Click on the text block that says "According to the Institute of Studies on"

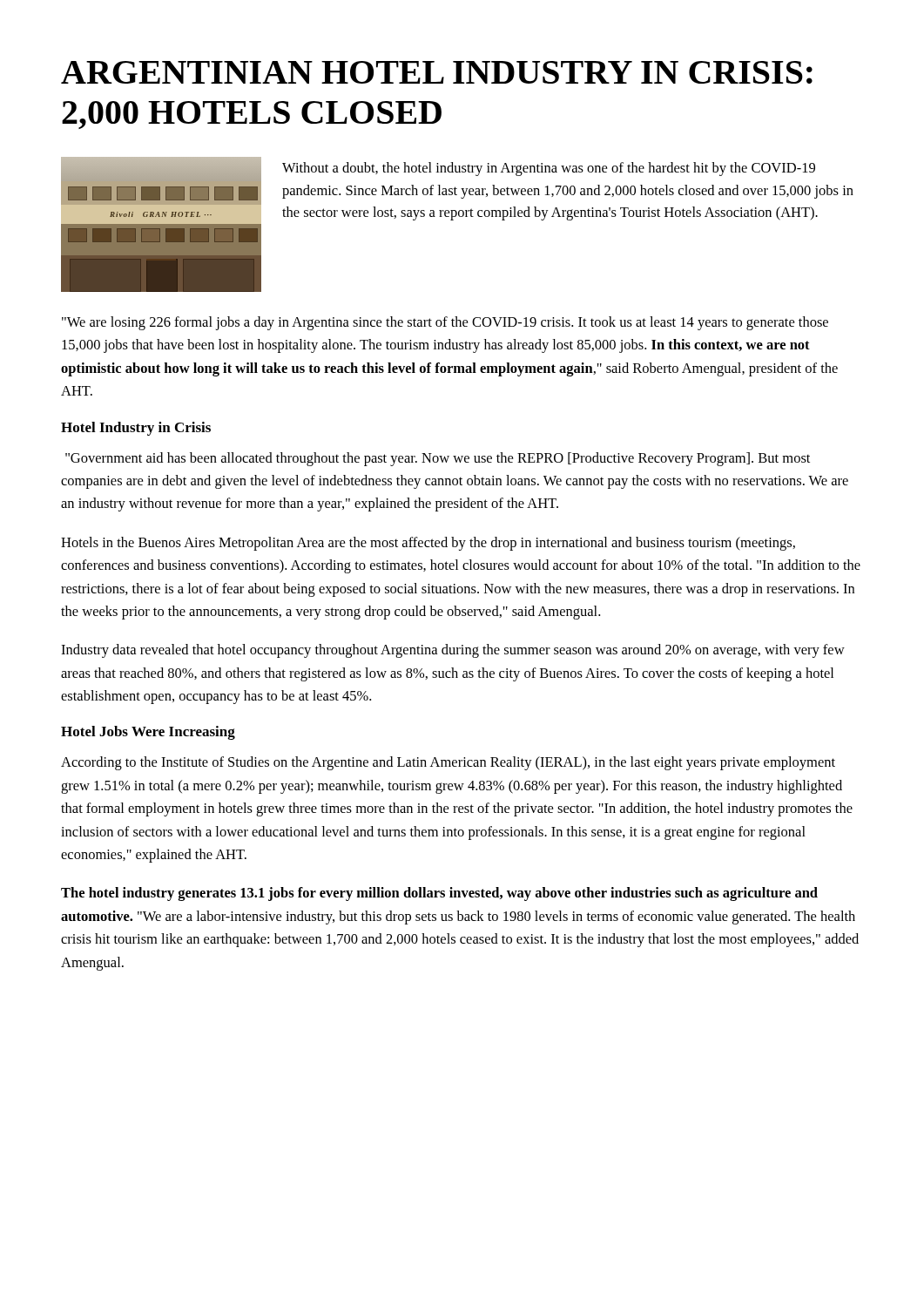click(457, 808)
